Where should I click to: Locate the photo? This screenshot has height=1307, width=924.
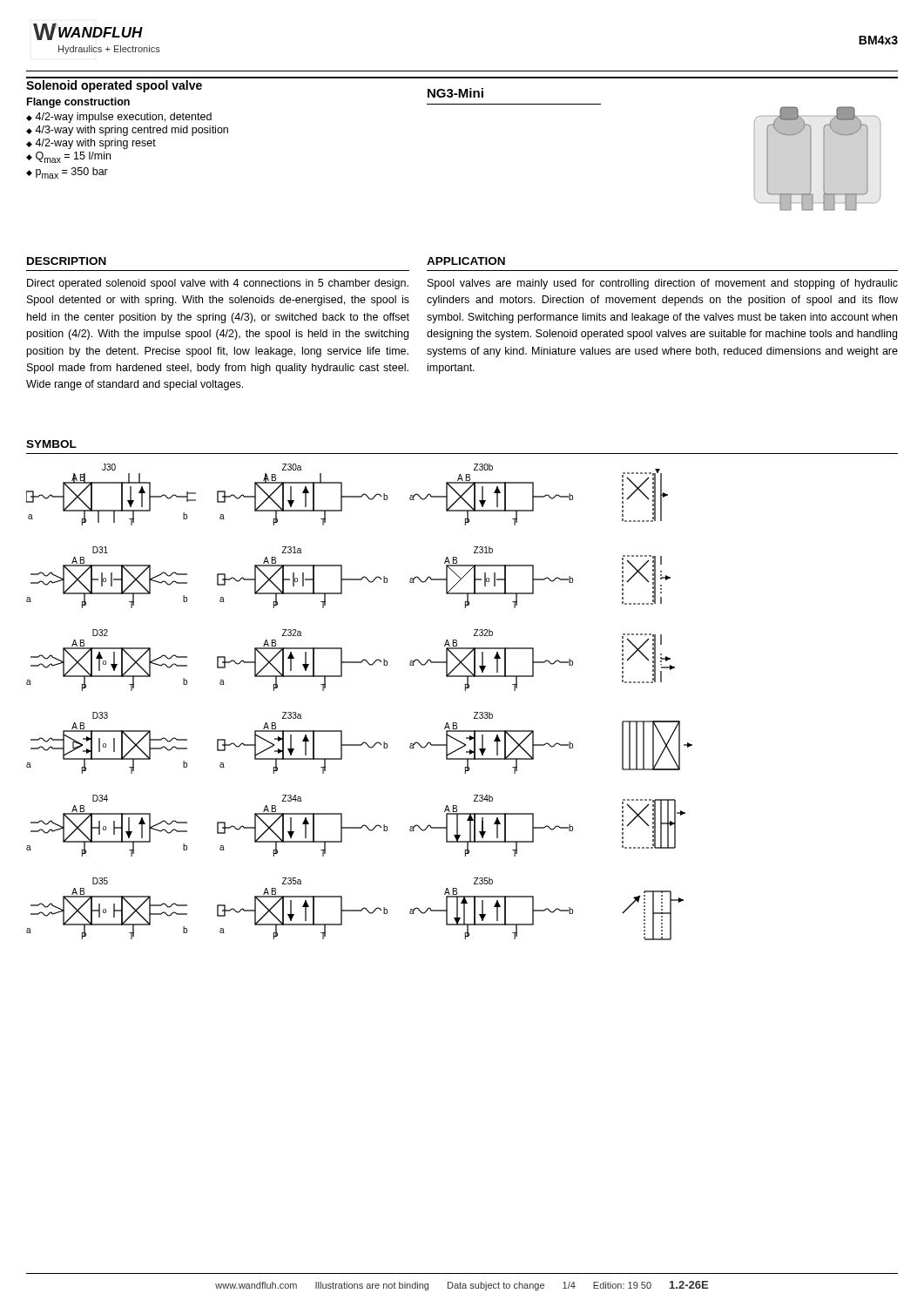click(x=817, y=159)
